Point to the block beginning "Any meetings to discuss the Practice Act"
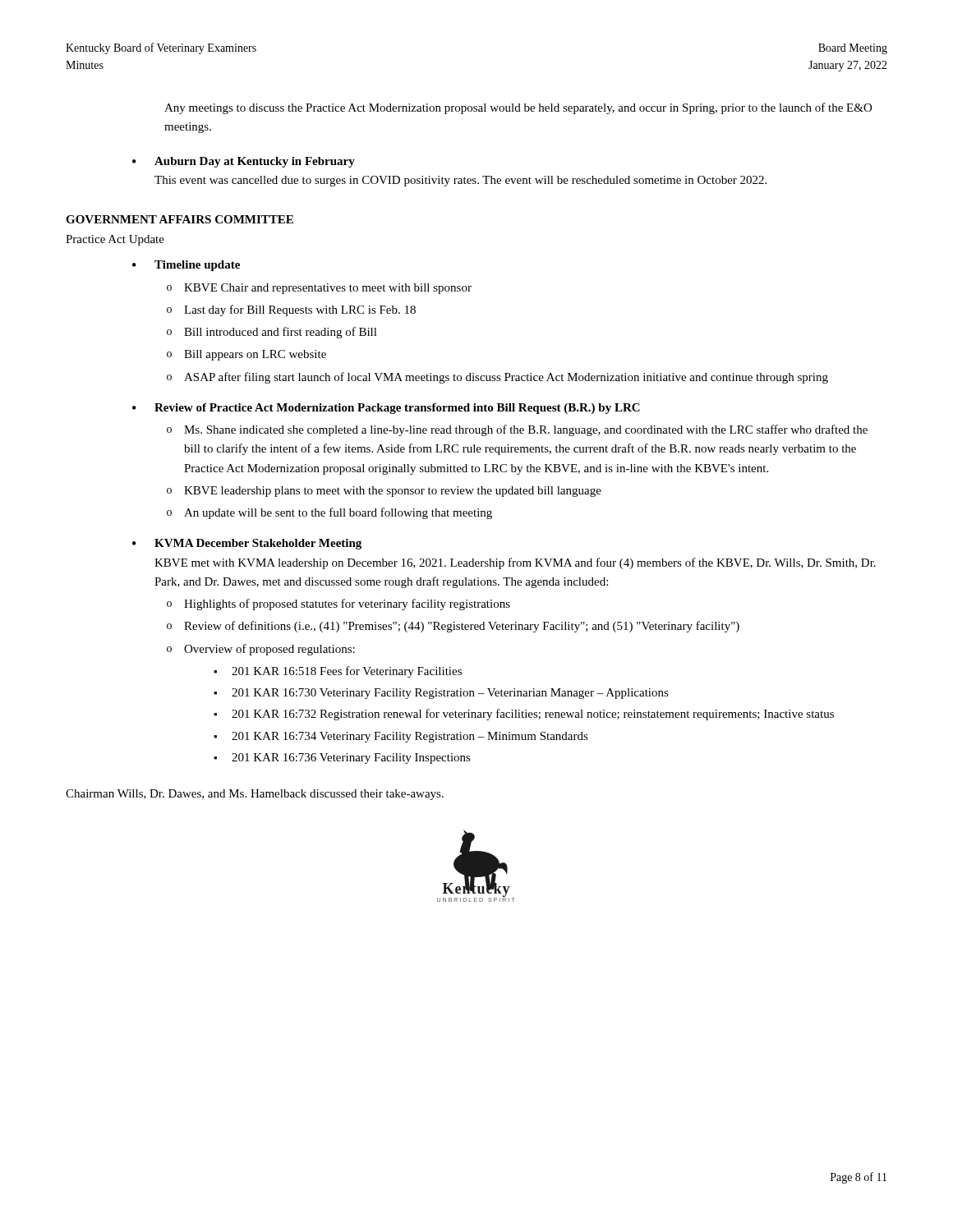 (x=518, y=117)
